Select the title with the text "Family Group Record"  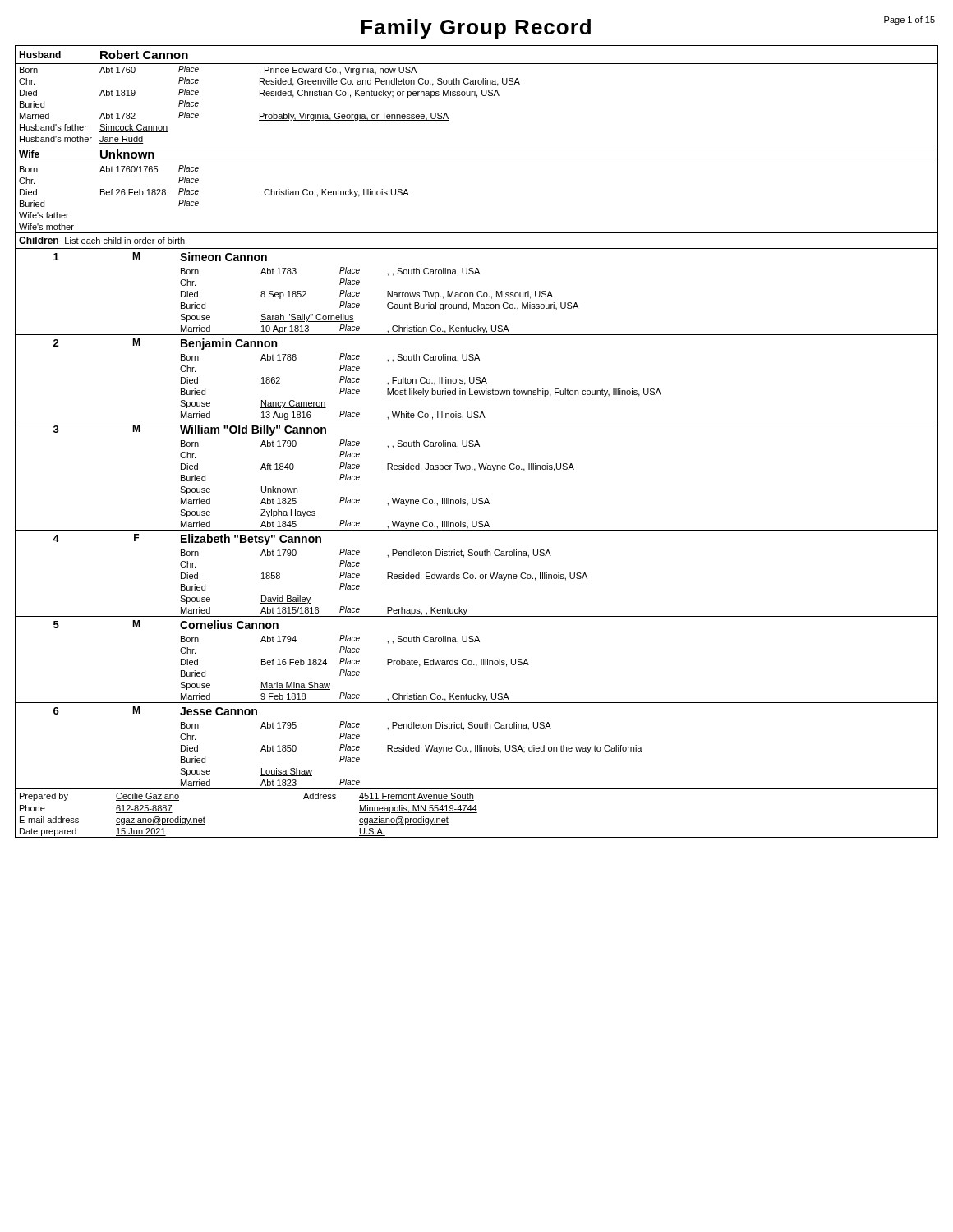tap(476, 27)
